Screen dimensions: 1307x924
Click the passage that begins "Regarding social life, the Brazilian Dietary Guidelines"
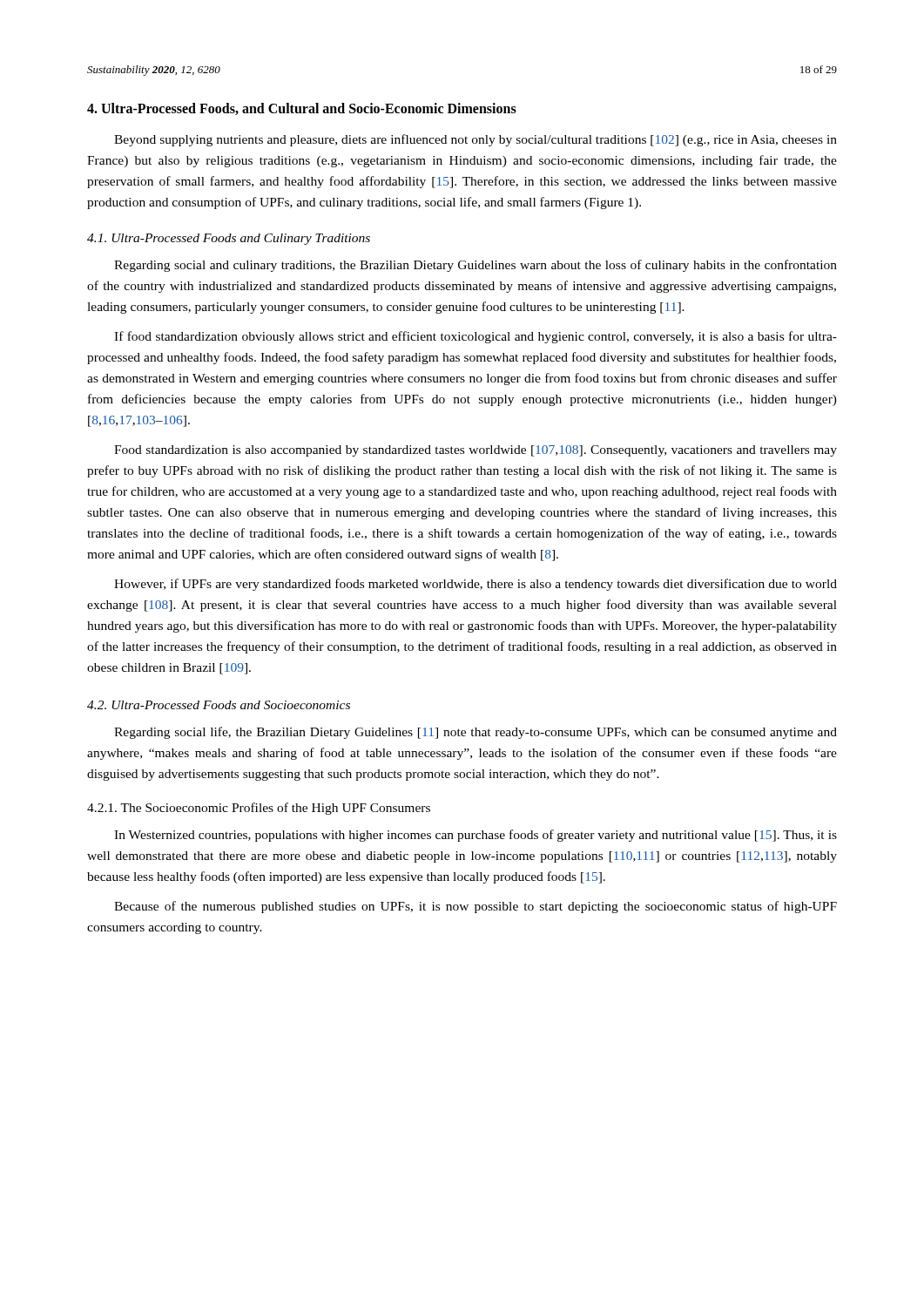(x=462, y=753)
